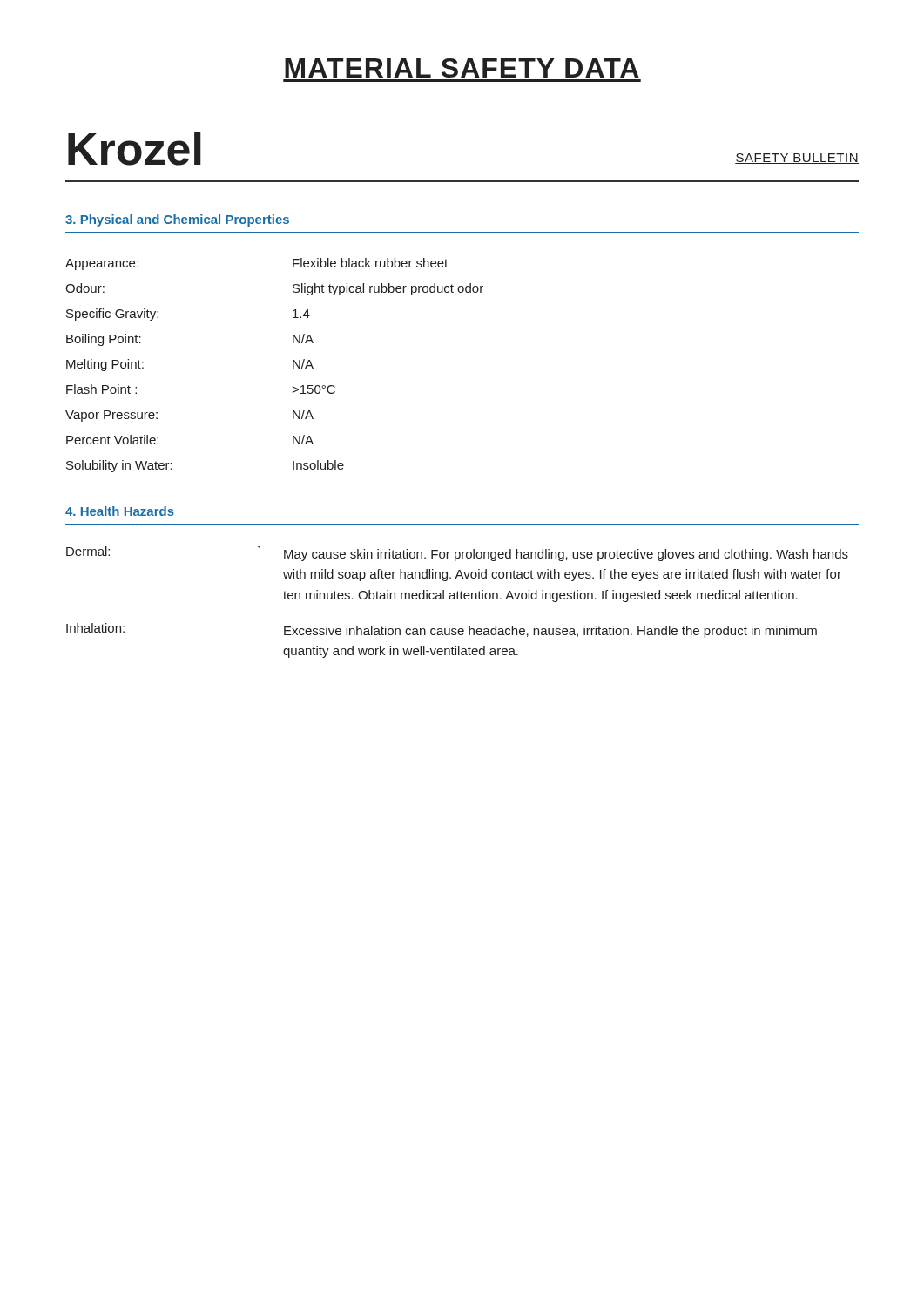Point to the passage starting "Inhalation: Excessive inhalation can"
This screenshot has width=924, height=1307.
pyautogui.click(x=462, y=640)
